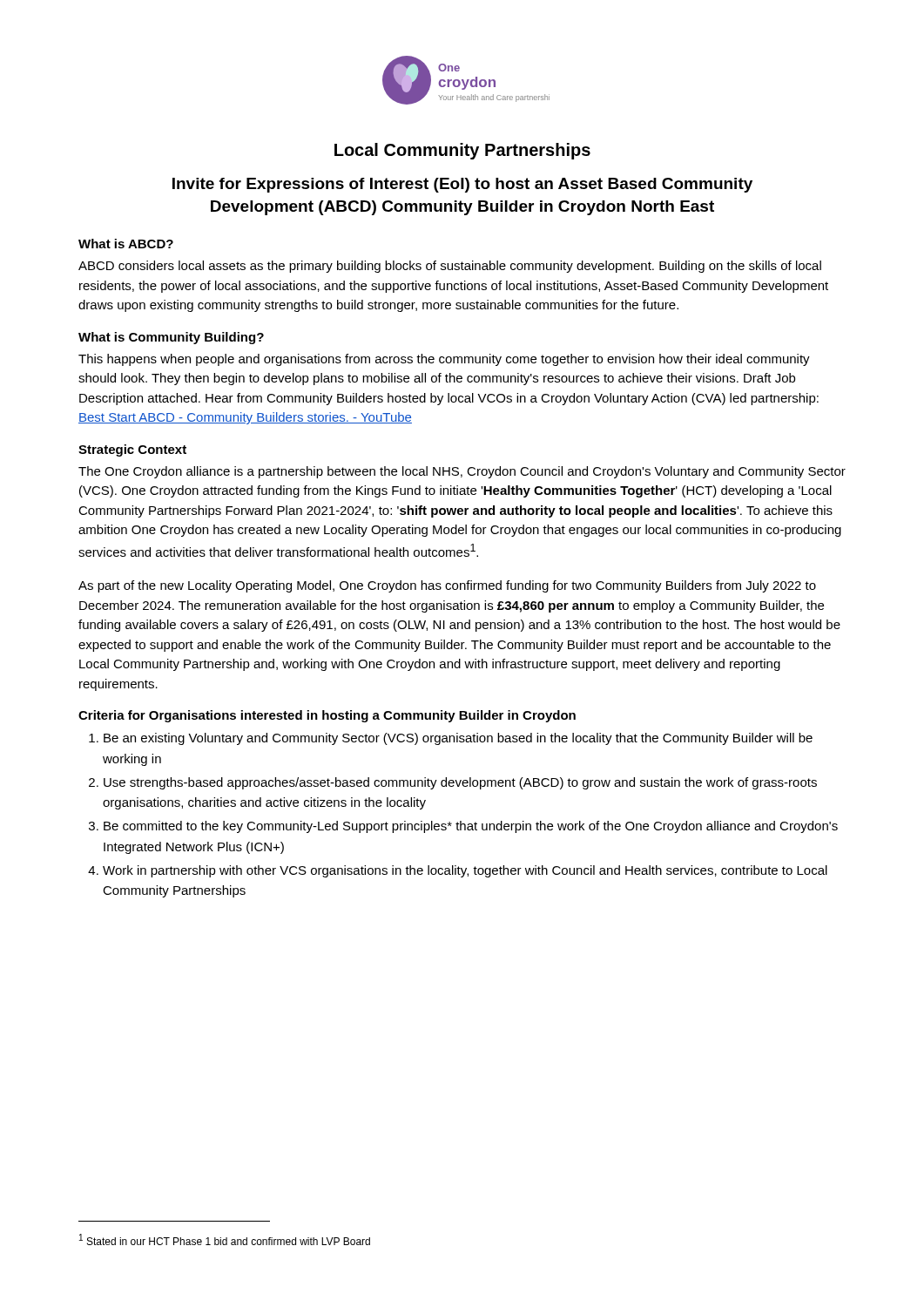Click on the text block containing "This happens when people"
This screenshot has width=924, height=1307.
click(x=462, y=388)
